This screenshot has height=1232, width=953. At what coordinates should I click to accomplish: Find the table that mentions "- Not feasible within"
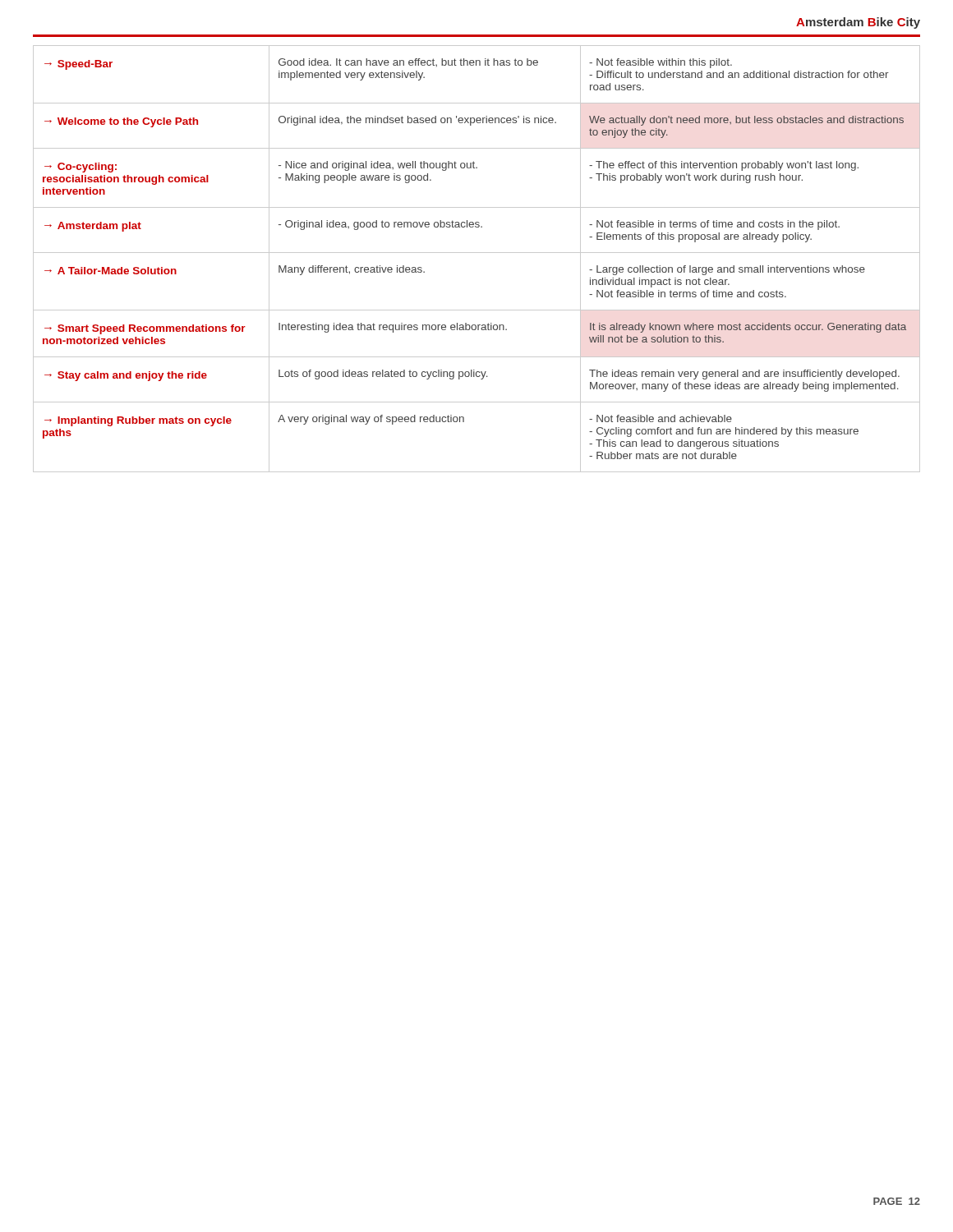pyautogui.click(x=476, y=259)
